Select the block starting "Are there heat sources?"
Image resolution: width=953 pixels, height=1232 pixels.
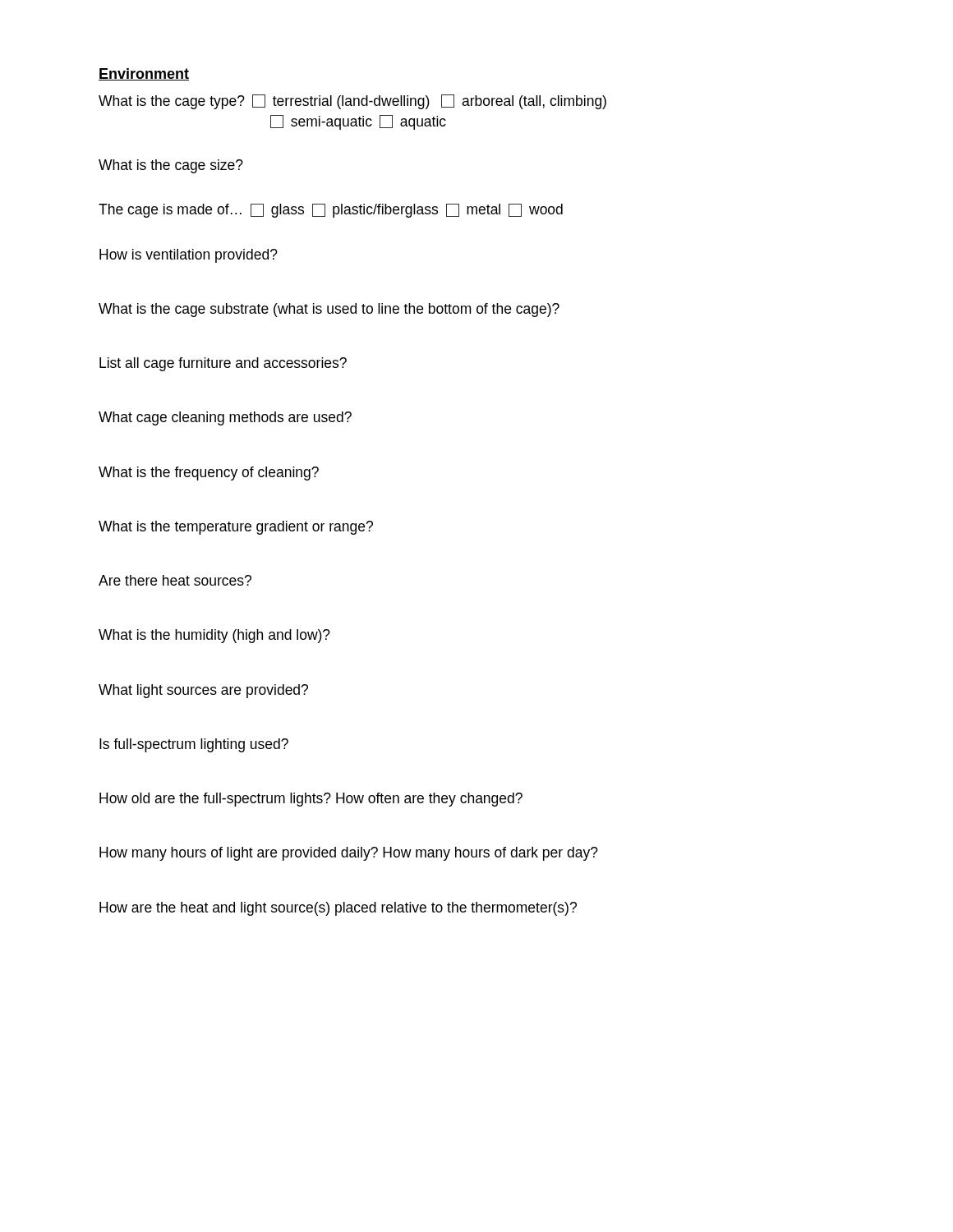point(175,581)
